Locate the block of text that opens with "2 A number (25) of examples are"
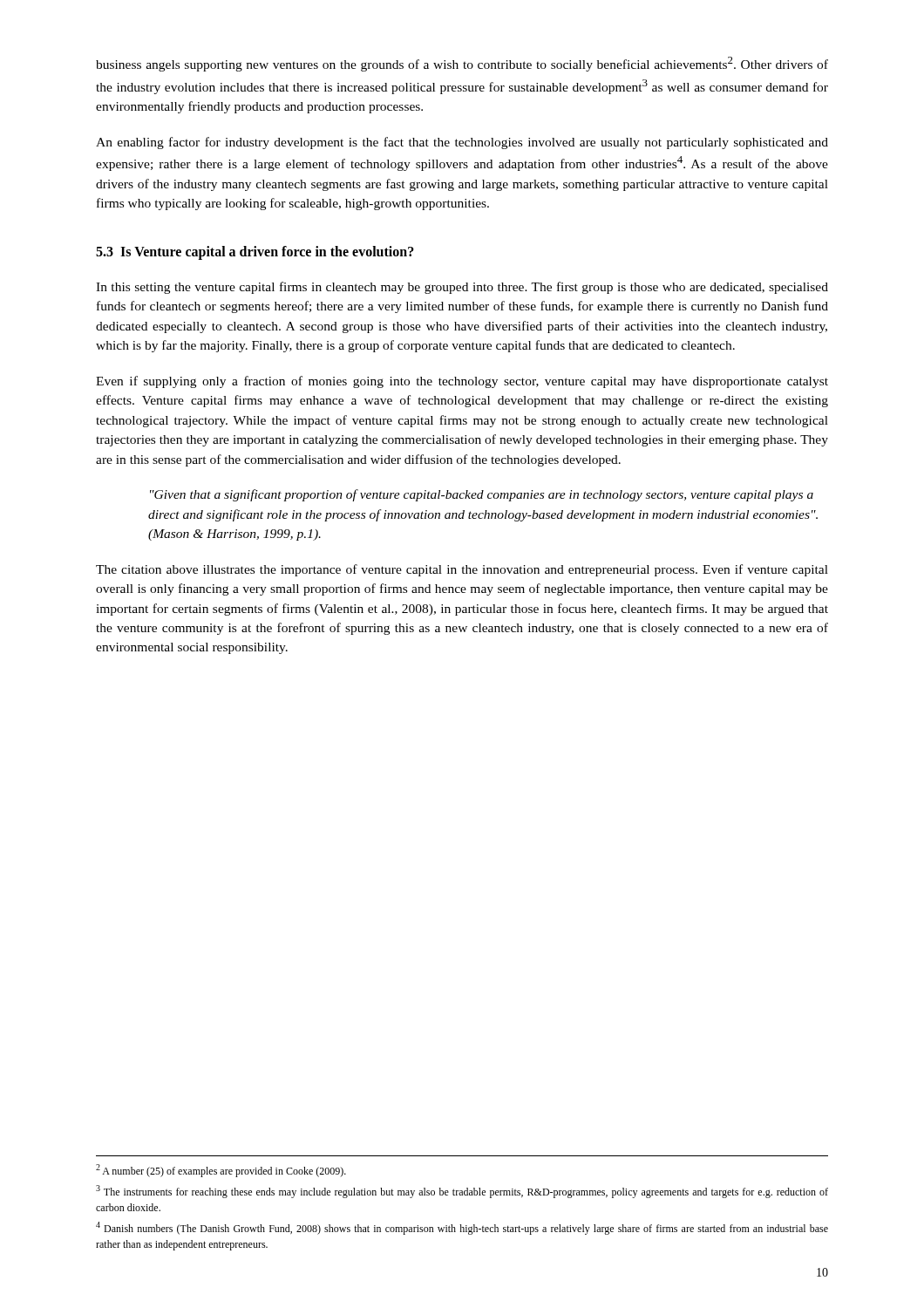This screenshot has width=924, height=1308. (221, 1170)
